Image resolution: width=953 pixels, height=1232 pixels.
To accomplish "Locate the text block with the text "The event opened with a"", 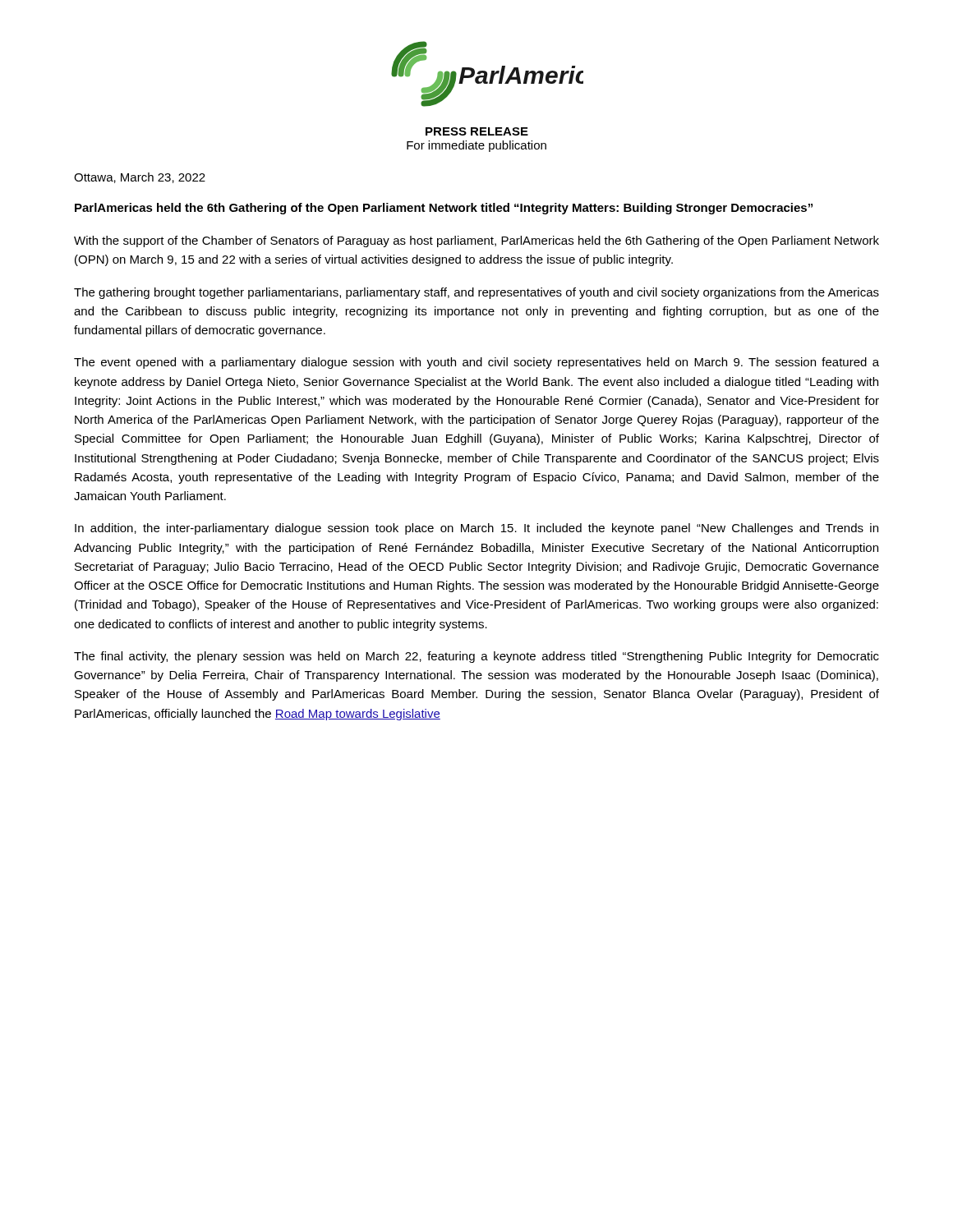I will point(476,429).
